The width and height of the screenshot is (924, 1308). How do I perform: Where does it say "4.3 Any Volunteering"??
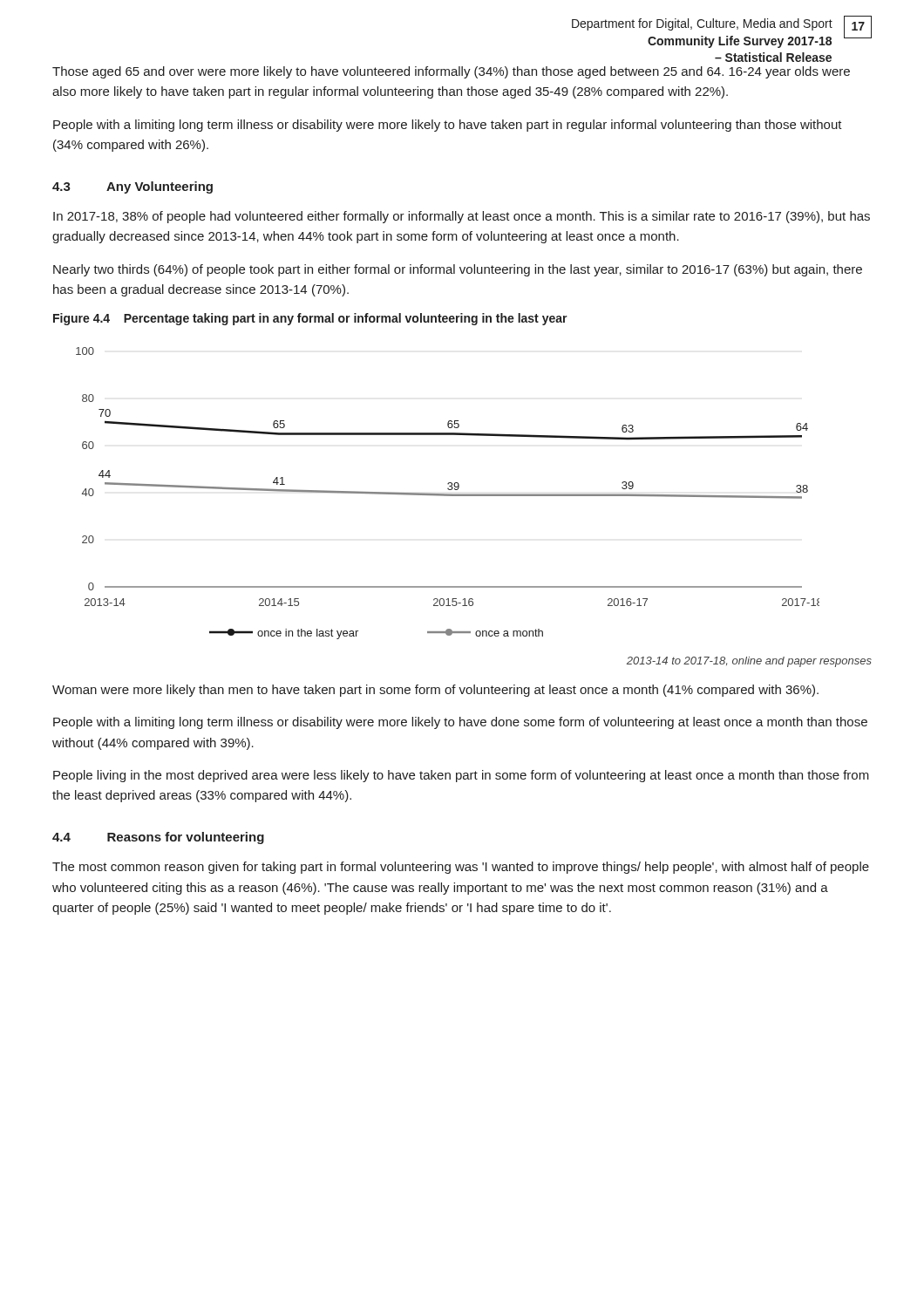[133, 186]
